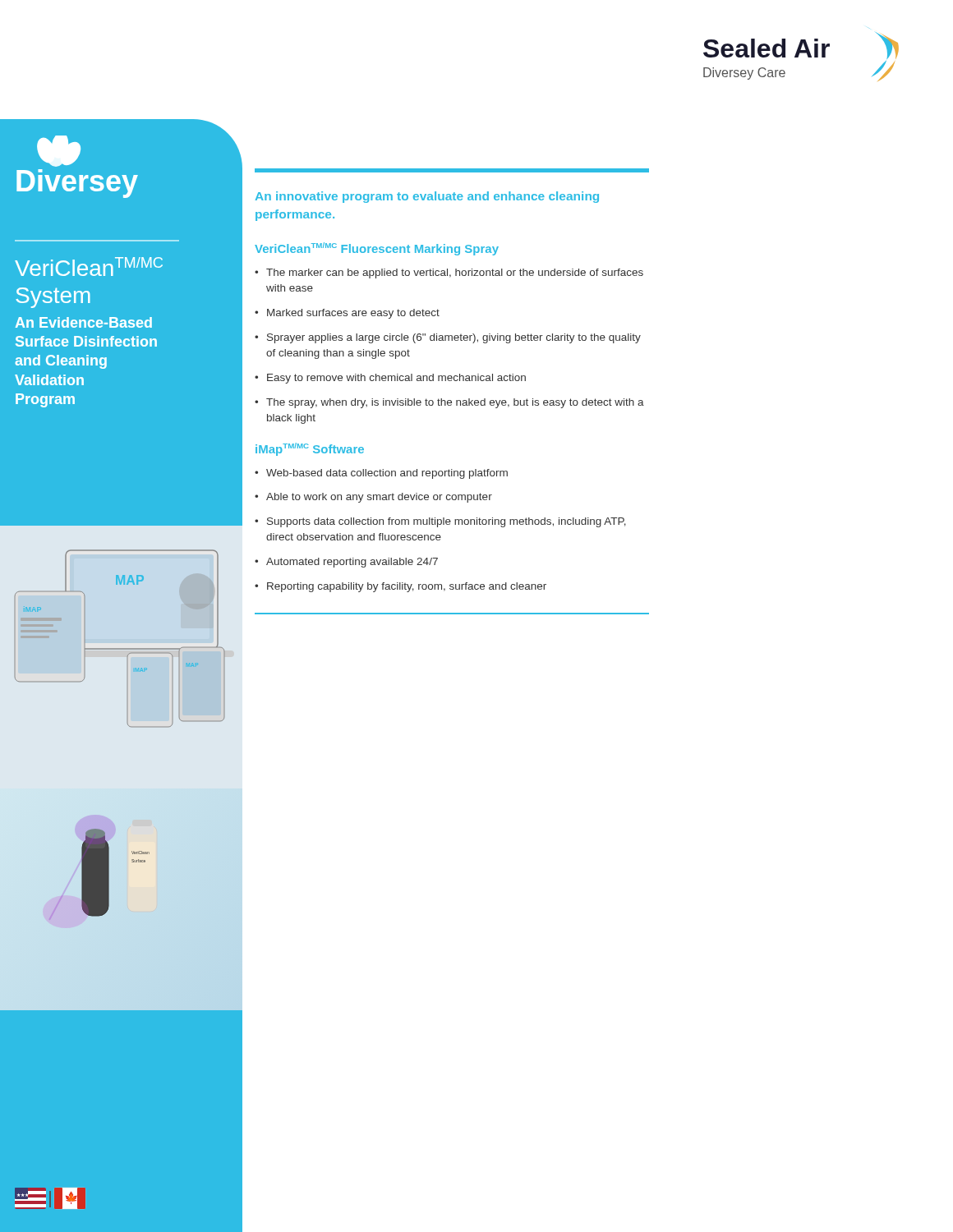This screenshot has height=1232, width=953.
Task: Click the passage that begins "Supports data collection from"
Action: point(446,529)
